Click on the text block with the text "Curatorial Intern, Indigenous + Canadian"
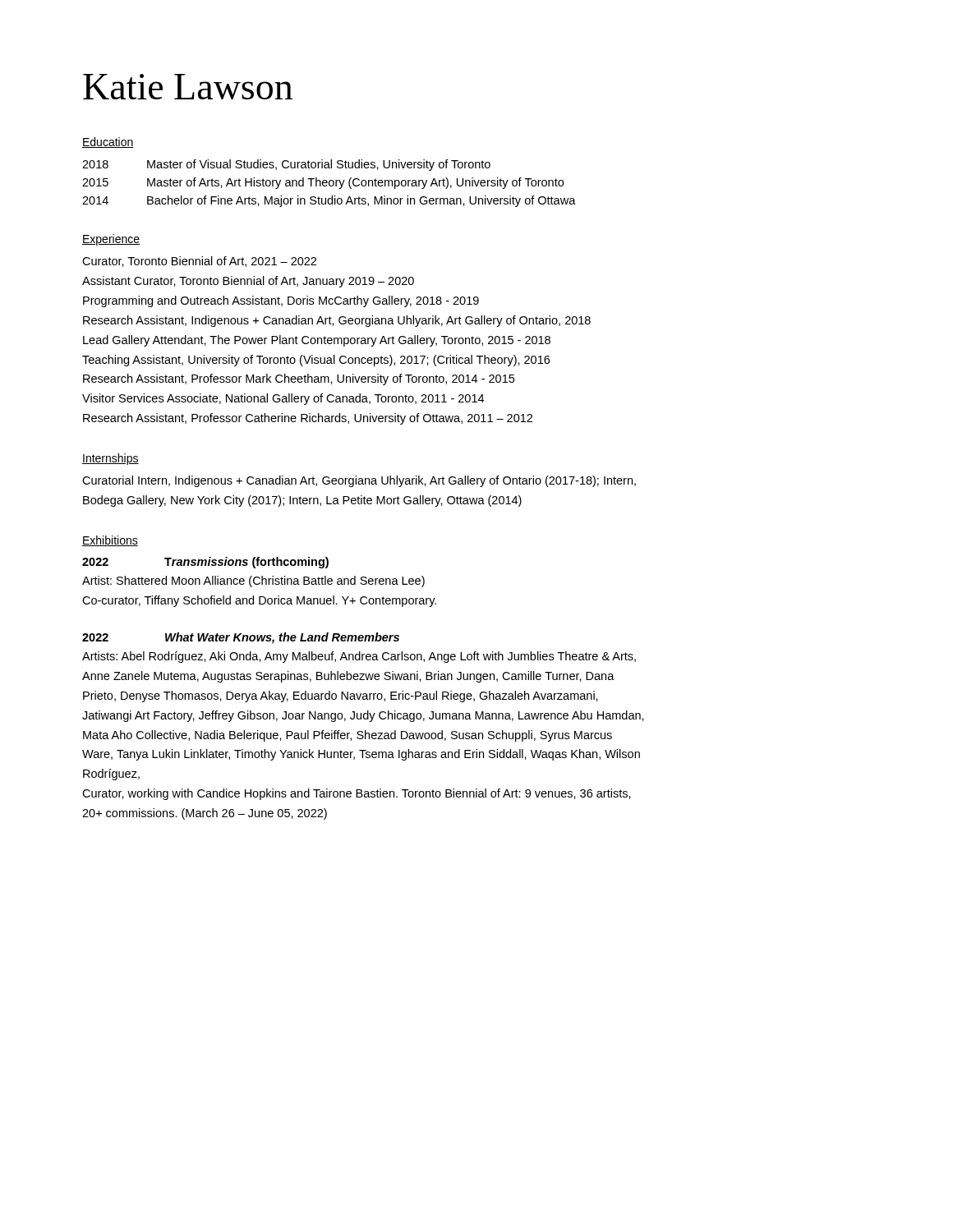This screenshot has height=1232, width=953. (x=359, y=490)
